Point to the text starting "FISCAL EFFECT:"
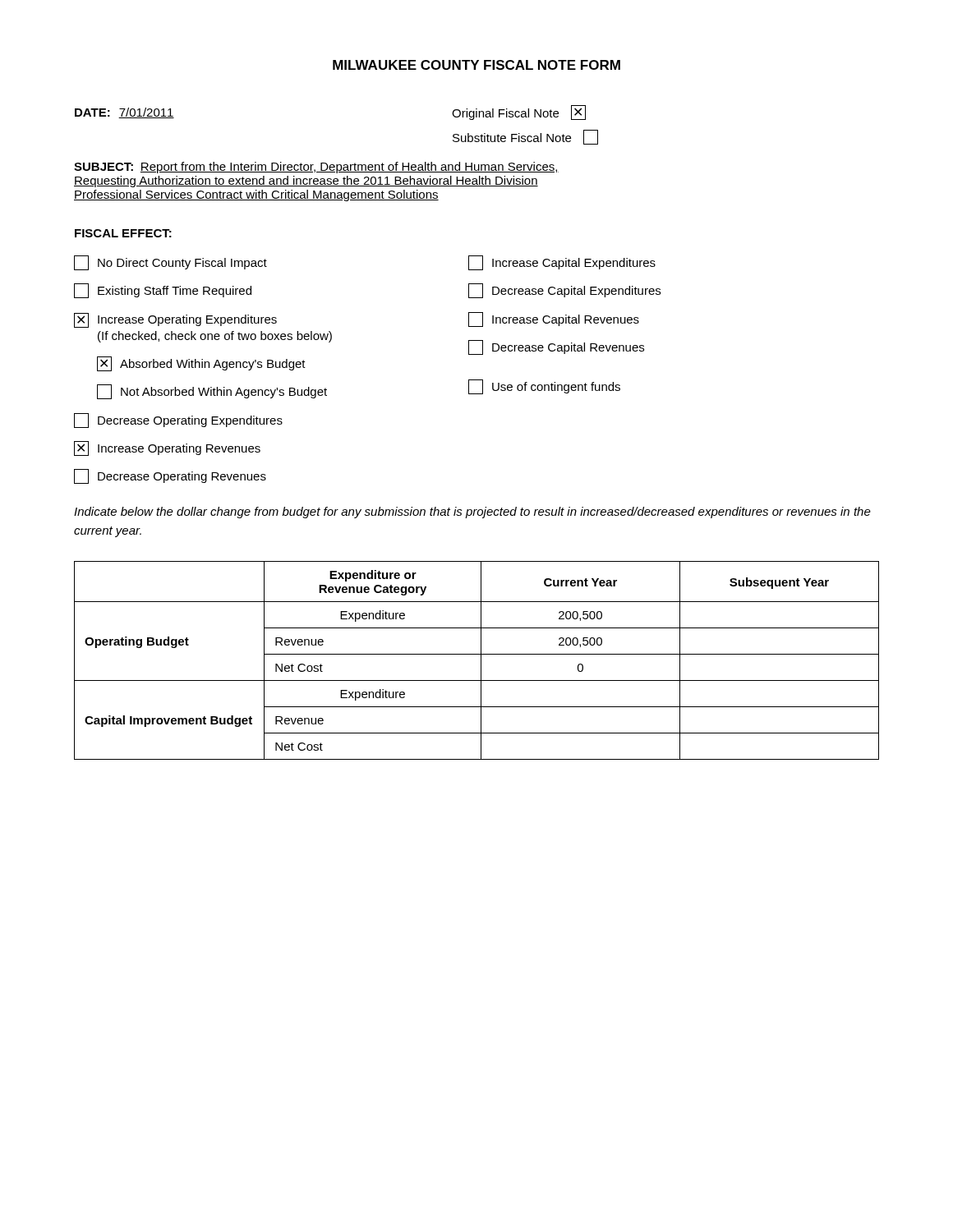 coord(123,233)
